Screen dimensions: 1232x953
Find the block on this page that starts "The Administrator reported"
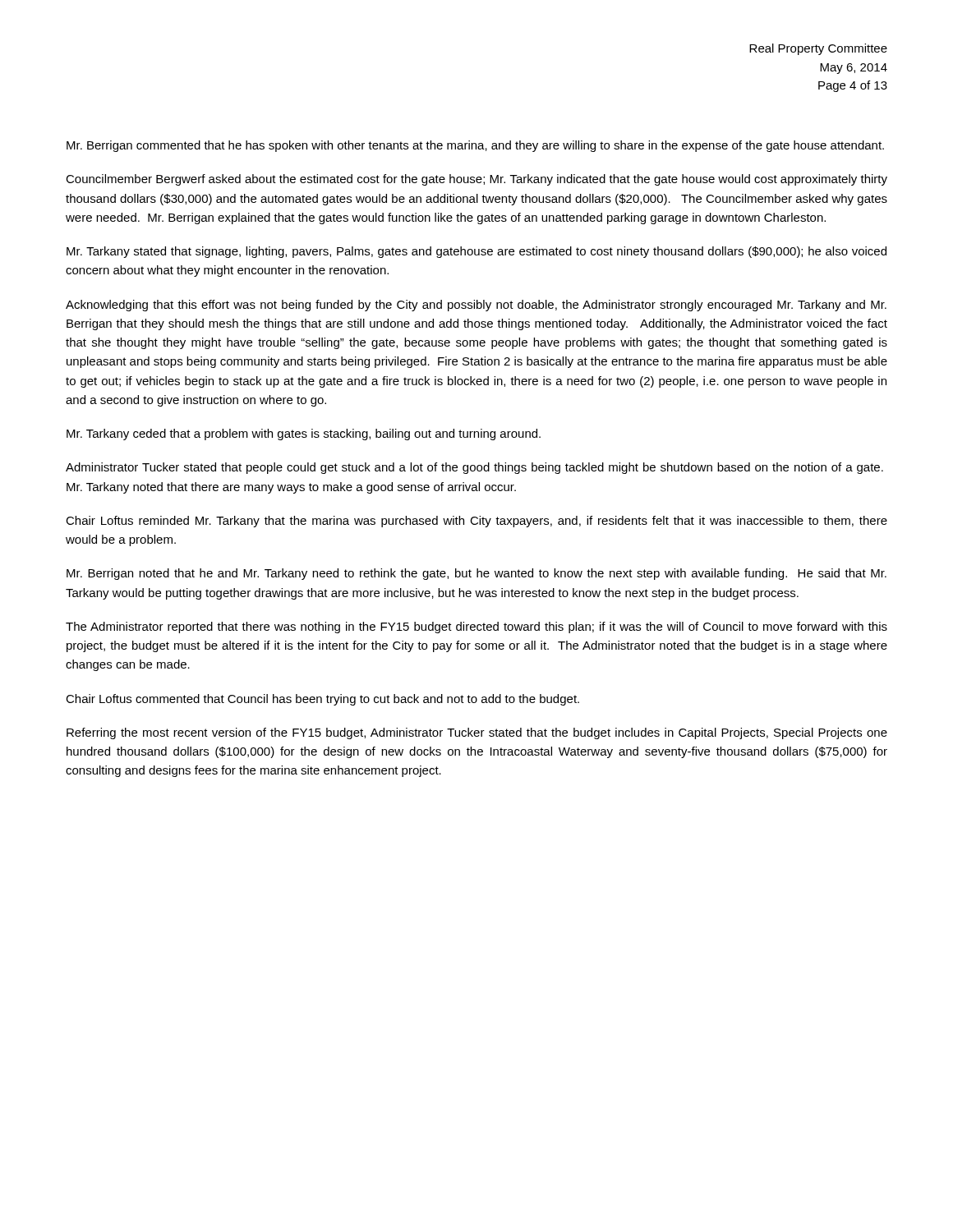(x=476, y=645)
